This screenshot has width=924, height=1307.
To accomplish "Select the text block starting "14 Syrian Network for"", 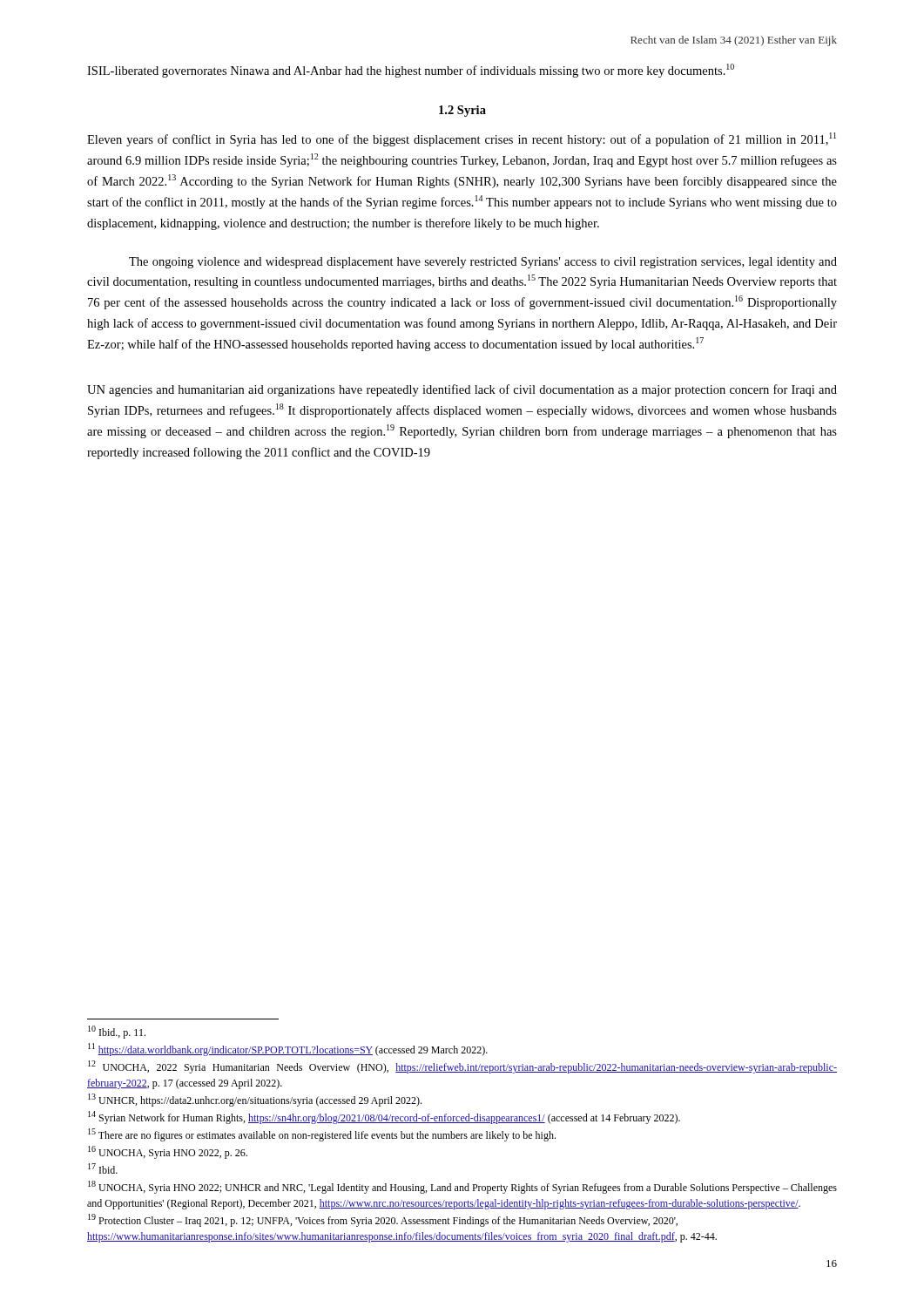I will pos(384,1117).
